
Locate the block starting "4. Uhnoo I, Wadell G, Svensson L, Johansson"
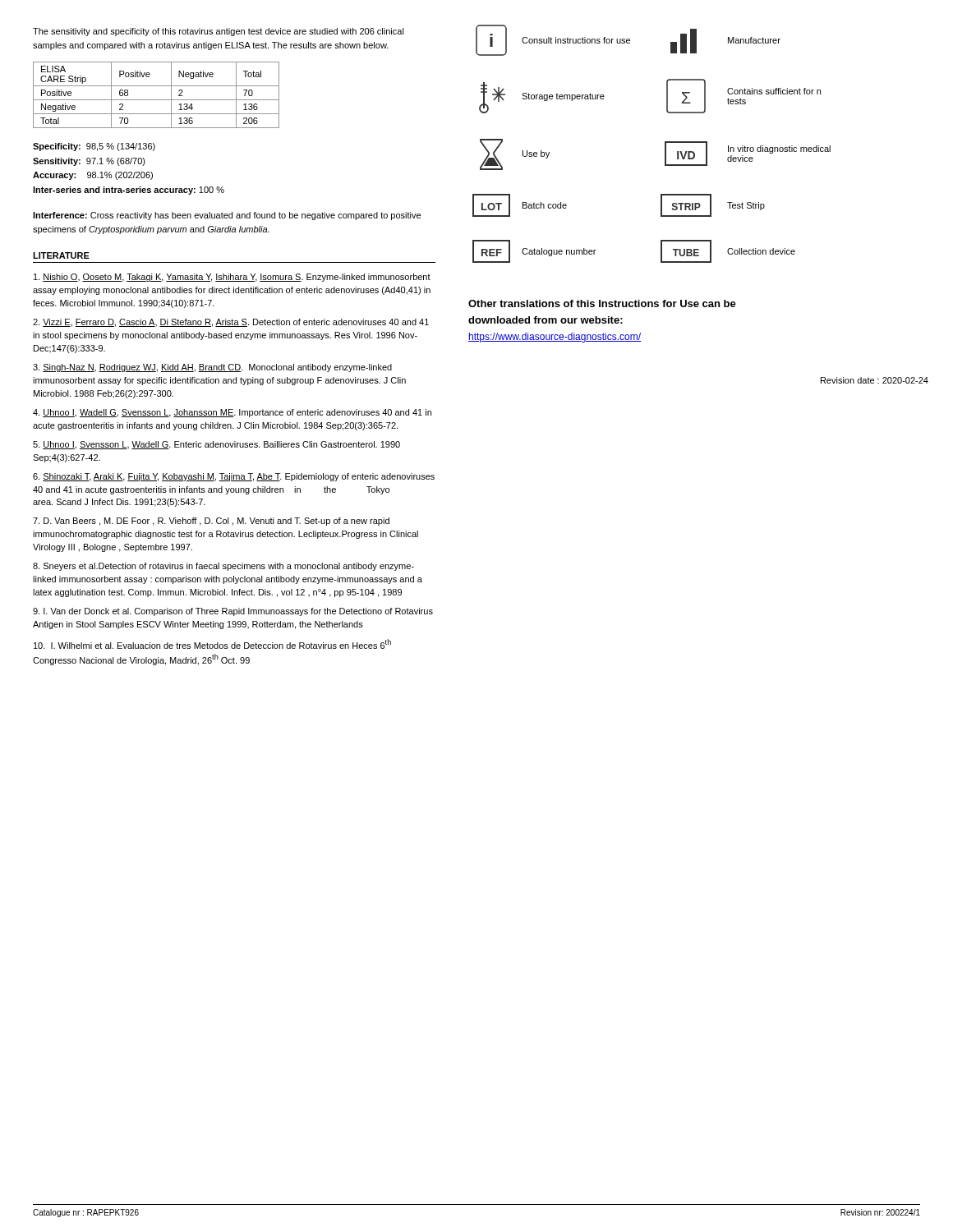coord(232,419)
